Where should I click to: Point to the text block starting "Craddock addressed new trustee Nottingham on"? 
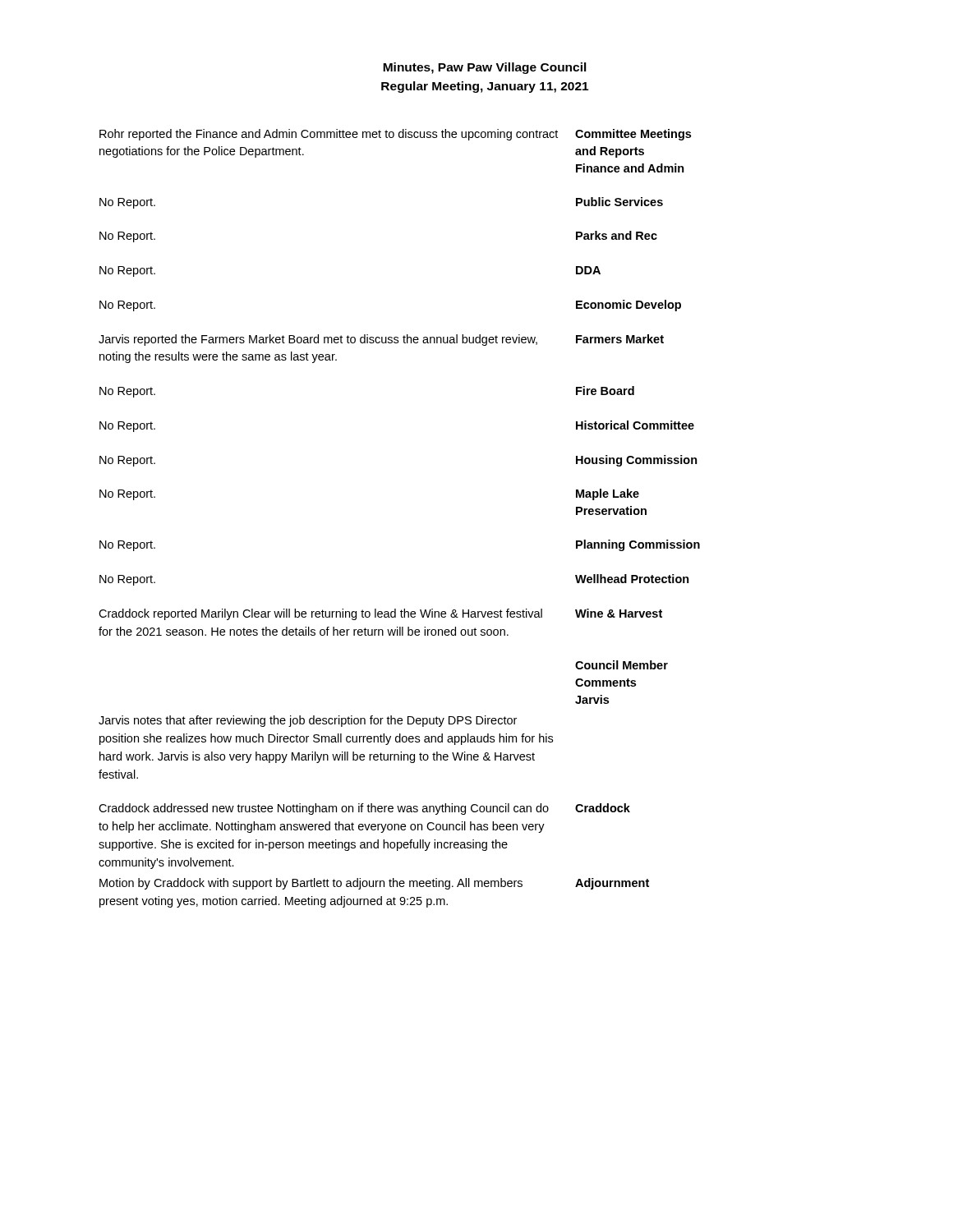click(x=324, y=835)
